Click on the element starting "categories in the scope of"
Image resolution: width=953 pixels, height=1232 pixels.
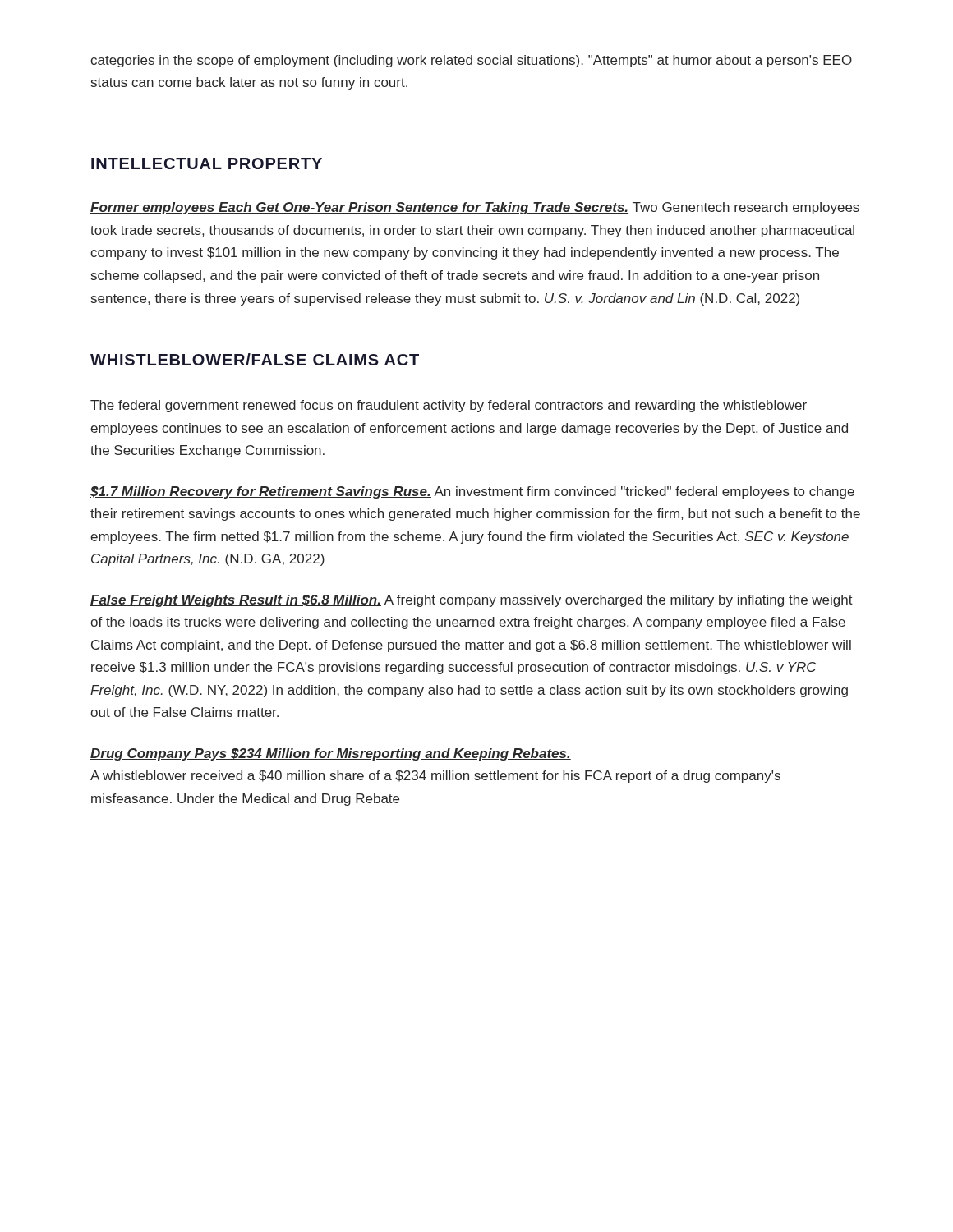pos(471,72)
